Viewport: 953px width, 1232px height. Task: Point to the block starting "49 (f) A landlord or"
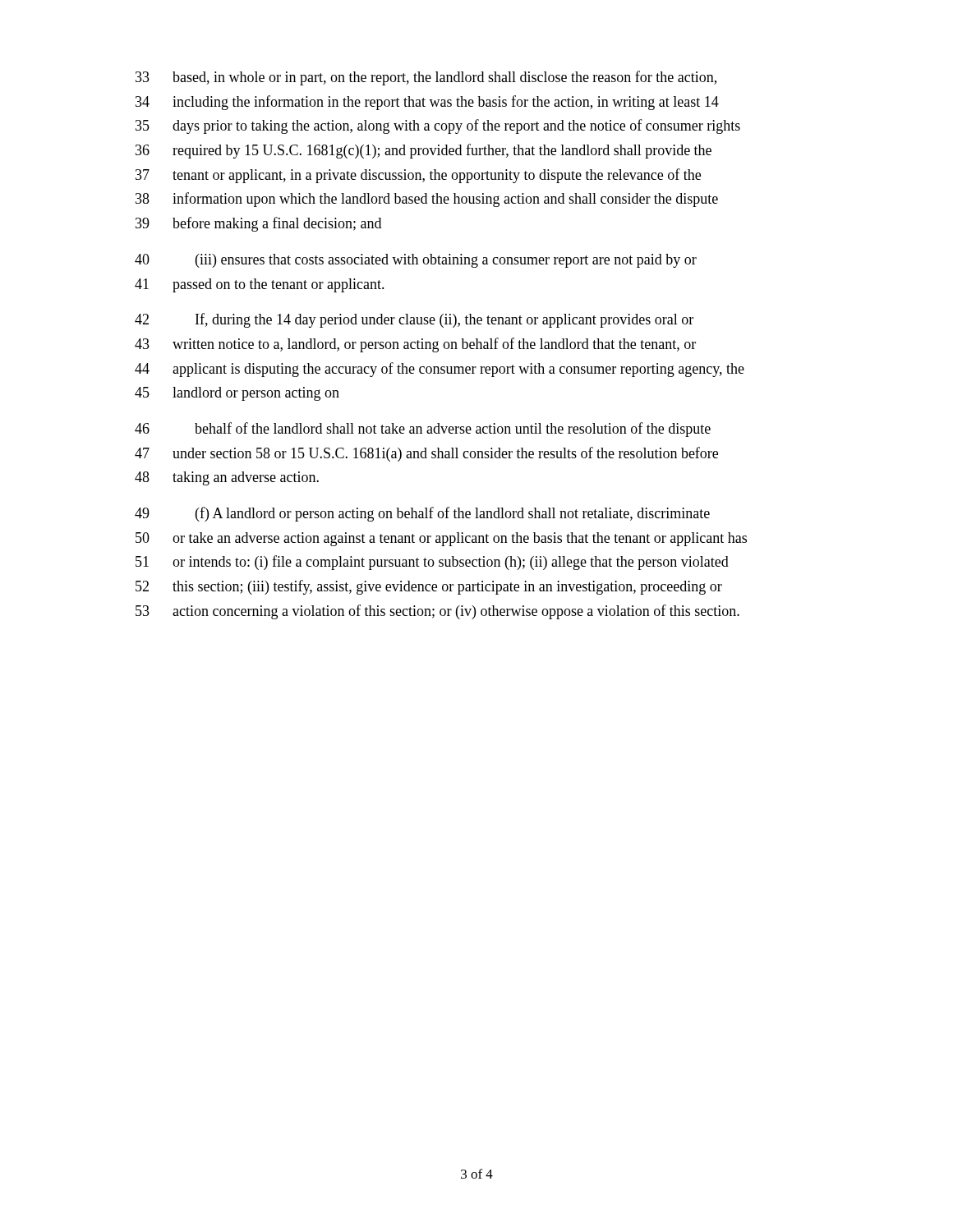click(476, 563)
